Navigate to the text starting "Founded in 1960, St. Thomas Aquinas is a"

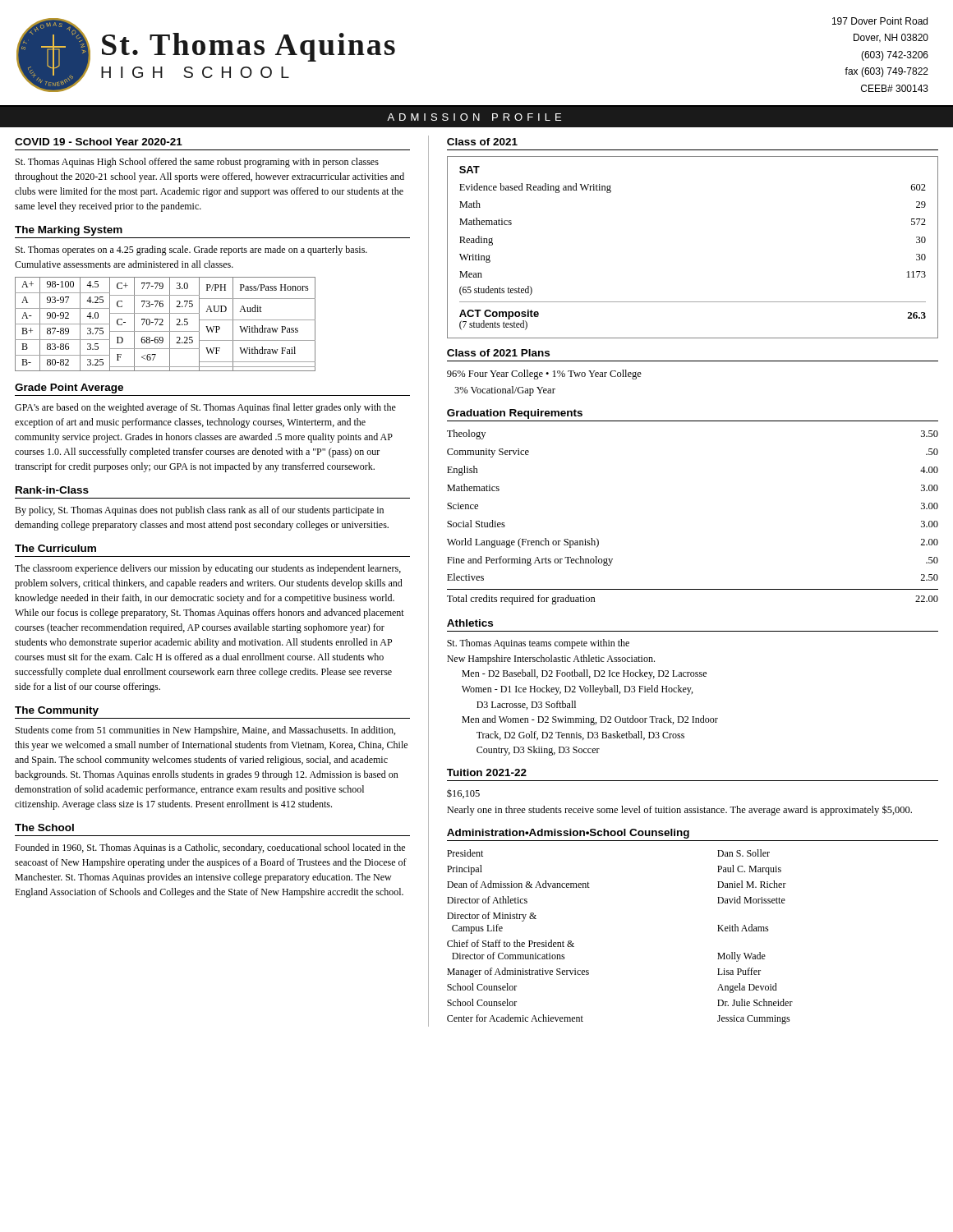click(x=211, y=870)
